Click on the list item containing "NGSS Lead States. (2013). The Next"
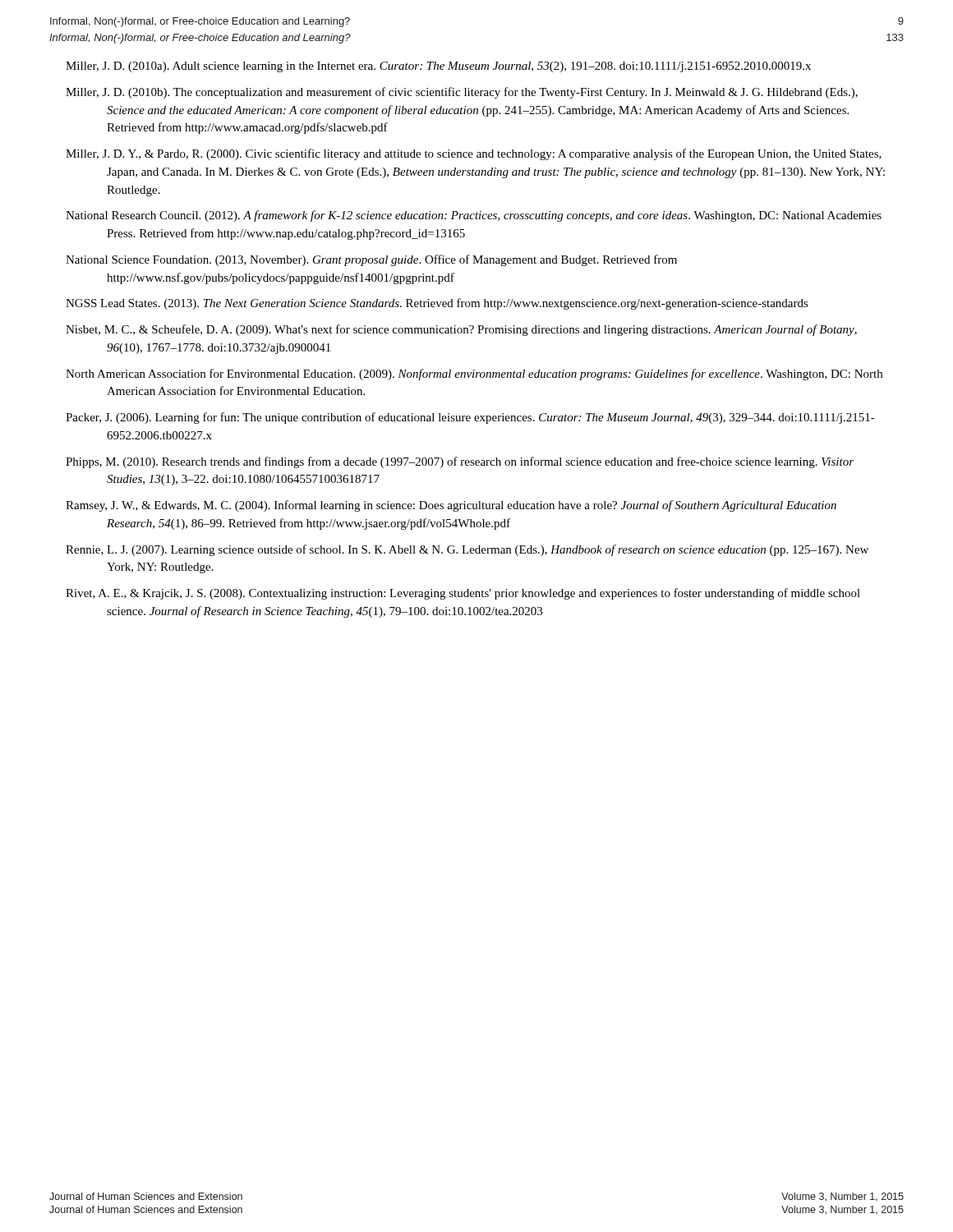The width and height of the screenshot is (953, 1232). coord(437,303)
